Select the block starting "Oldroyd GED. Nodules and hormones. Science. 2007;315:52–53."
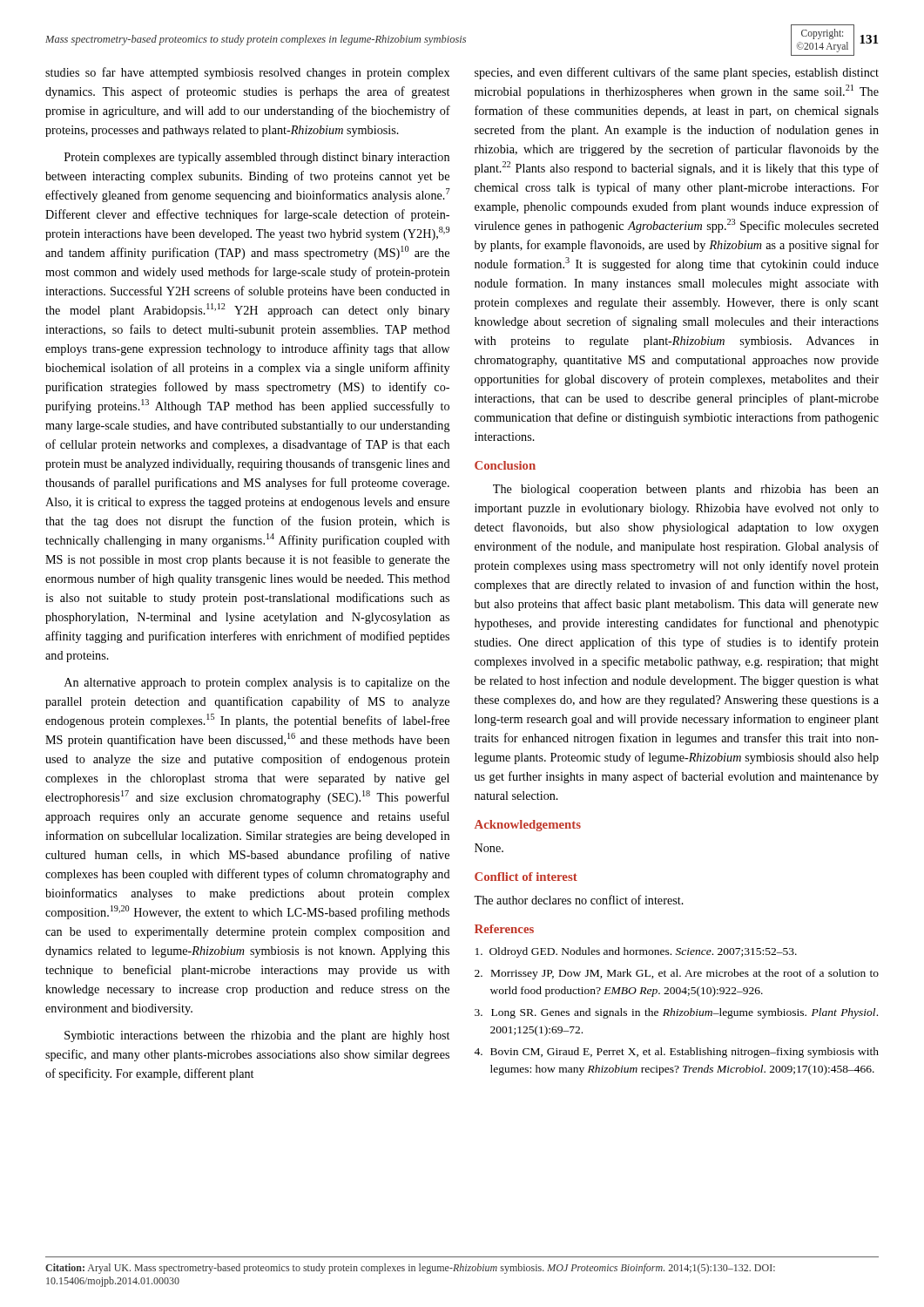This screenshot has height=1307, width=924. click(676, 951)
